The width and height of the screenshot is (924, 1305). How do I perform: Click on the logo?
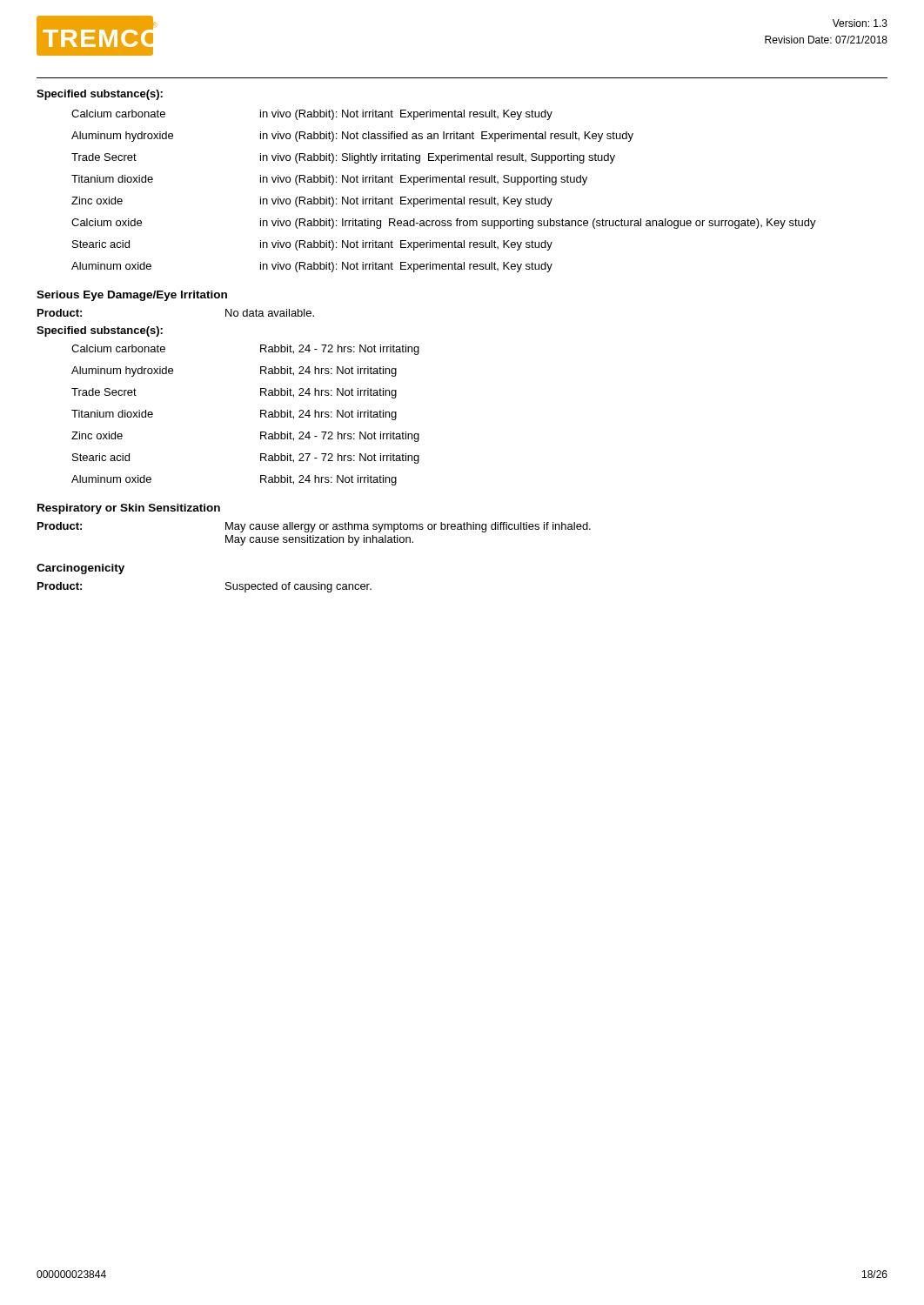(102, 40)
